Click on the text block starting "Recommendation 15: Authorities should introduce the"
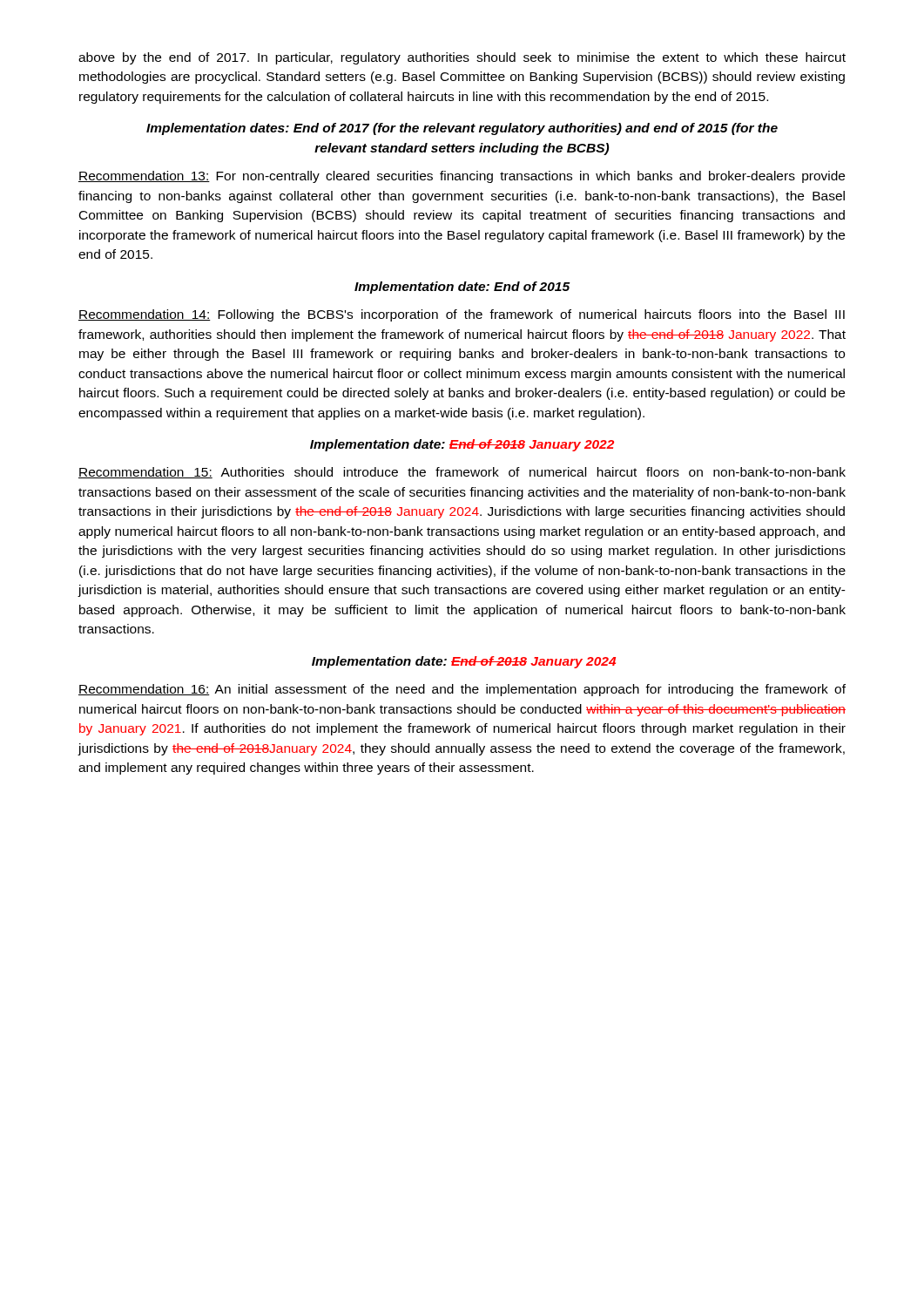Screen dimensions: 1307x924 [x=462, y=551]
